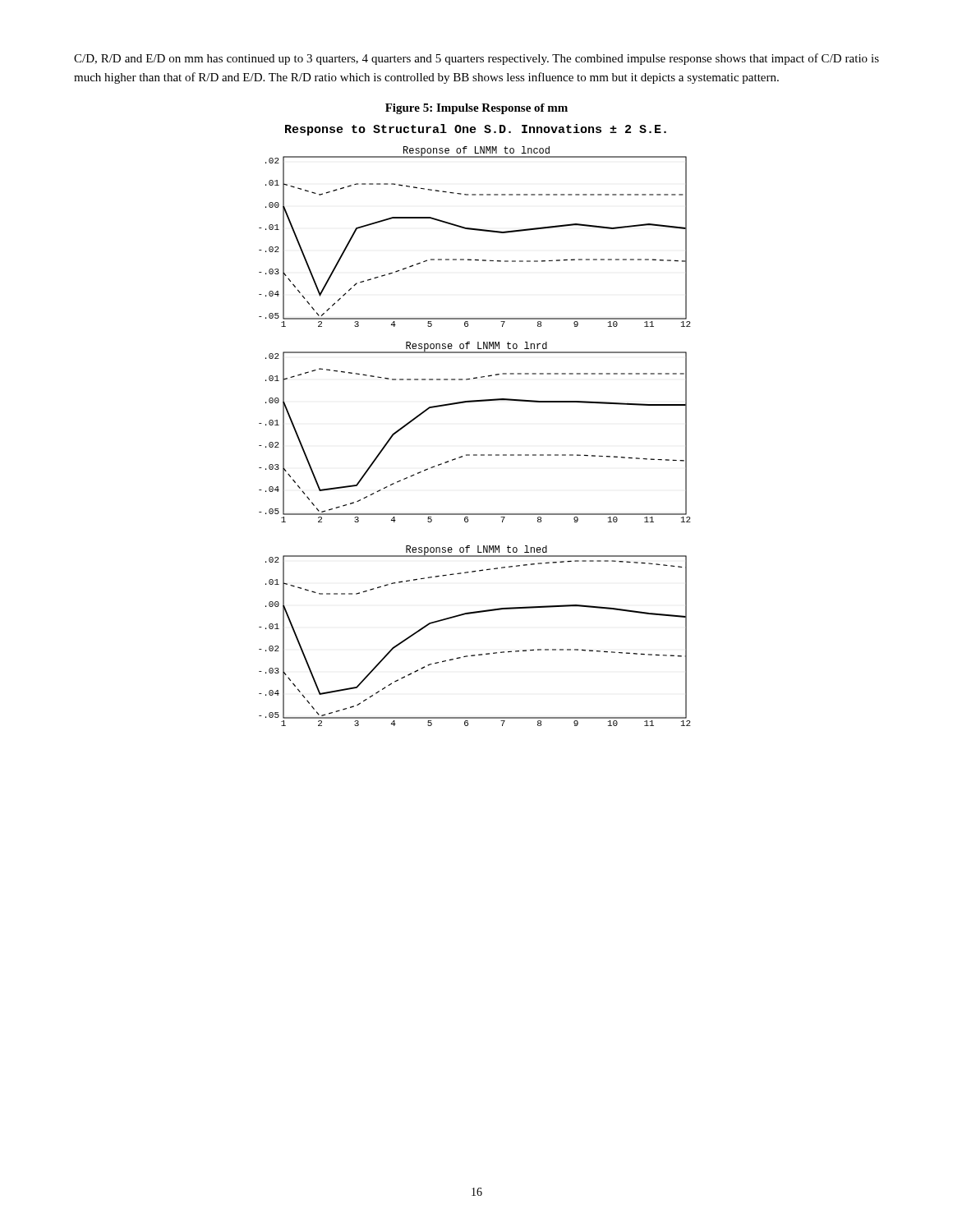
Task: Click the passage that begins "C/D, R/D and"
Action: click(476, 68)
